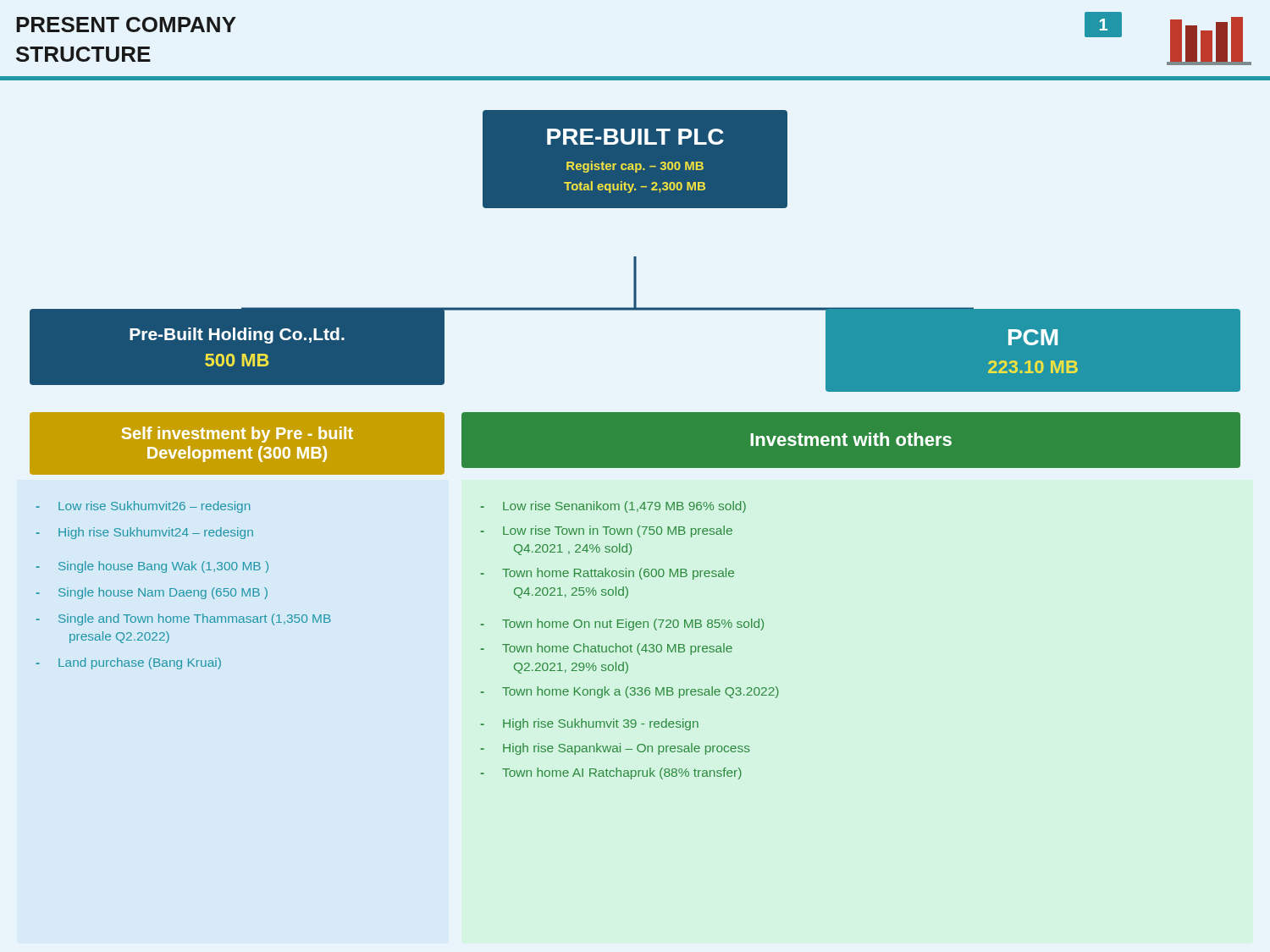This screenshot has height=952, width=1270.
Task: Point to the region starting "-Single and Town home"
Action: coord(183,627)
